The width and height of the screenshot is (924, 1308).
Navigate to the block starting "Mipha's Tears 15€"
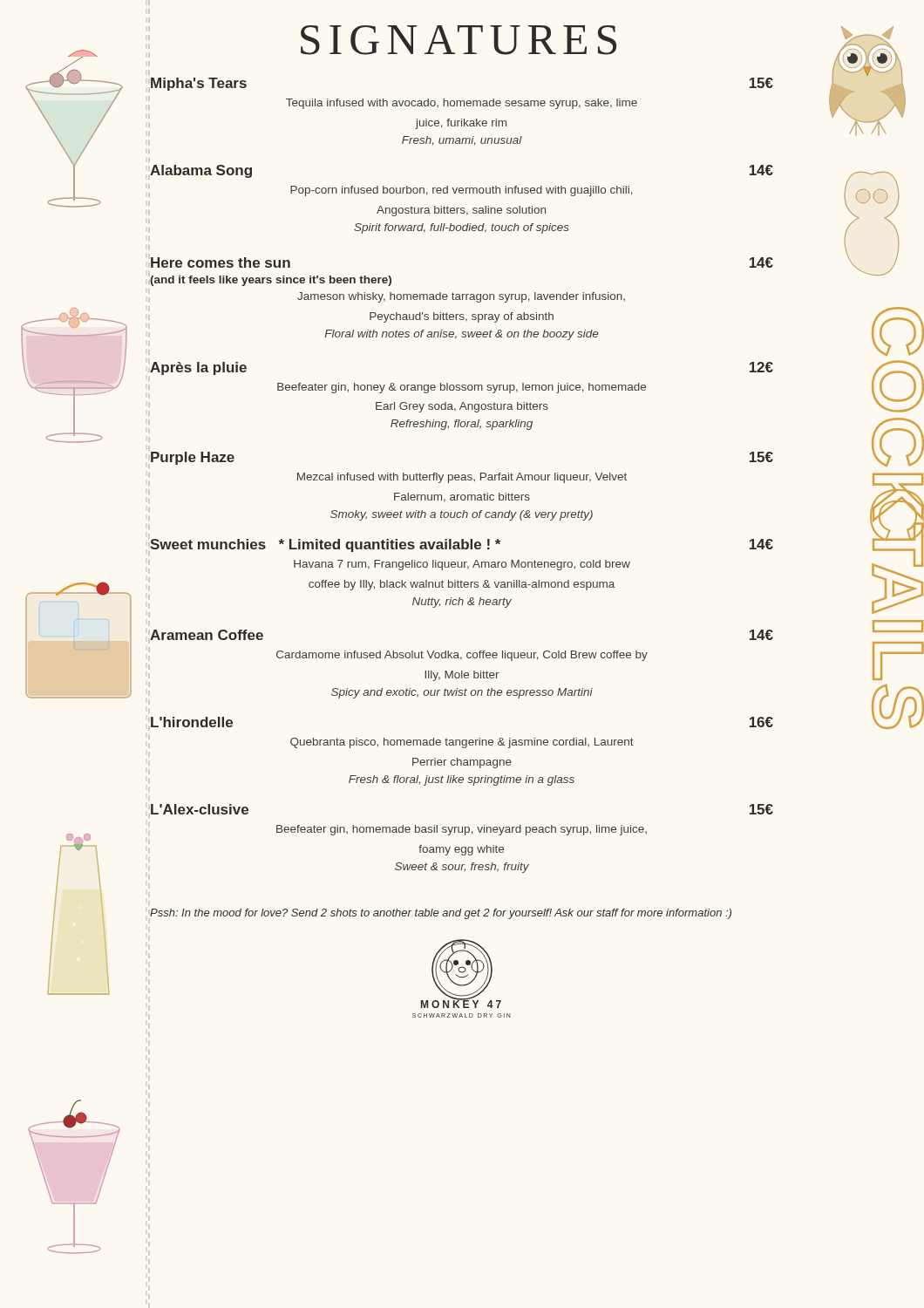point(462,111)
